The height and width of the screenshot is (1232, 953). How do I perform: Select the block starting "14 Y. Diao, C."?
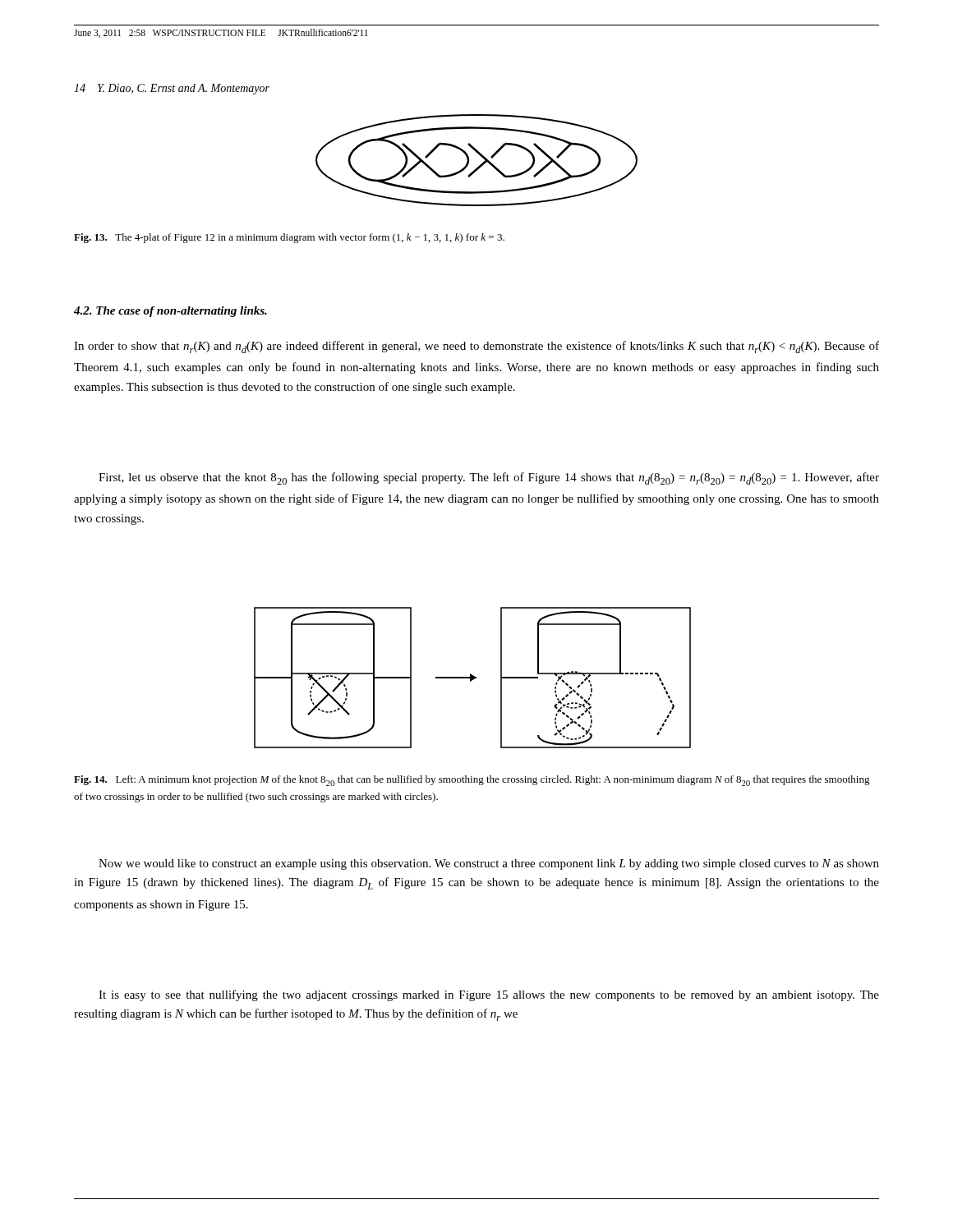(x=172, y=88)
